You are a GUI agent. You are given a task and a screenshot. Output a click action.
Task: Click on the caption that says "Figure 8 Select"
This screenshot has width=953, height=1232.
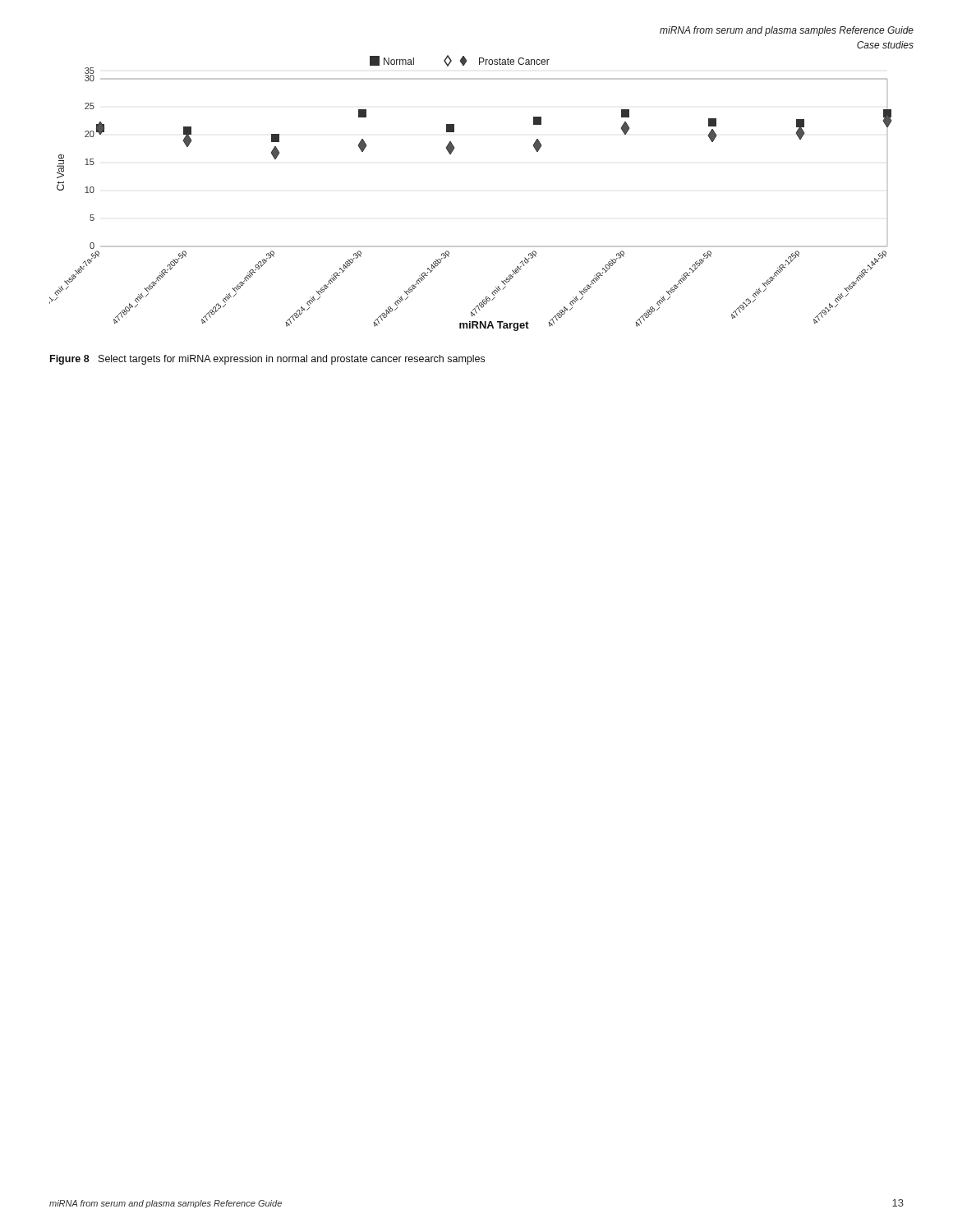(267, 359)
